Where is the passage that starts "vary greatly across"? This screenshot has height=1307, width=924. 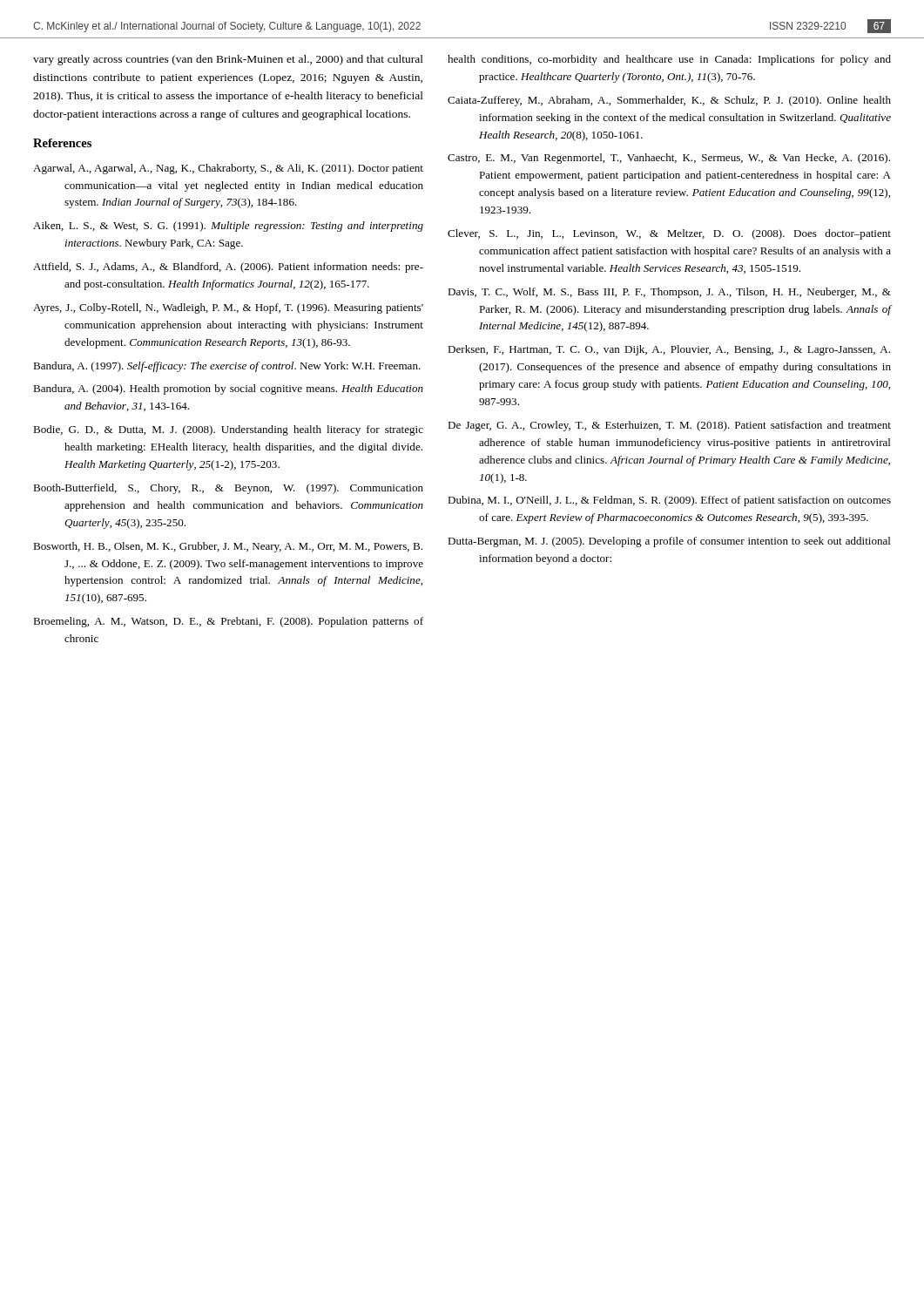click(228, 86)
